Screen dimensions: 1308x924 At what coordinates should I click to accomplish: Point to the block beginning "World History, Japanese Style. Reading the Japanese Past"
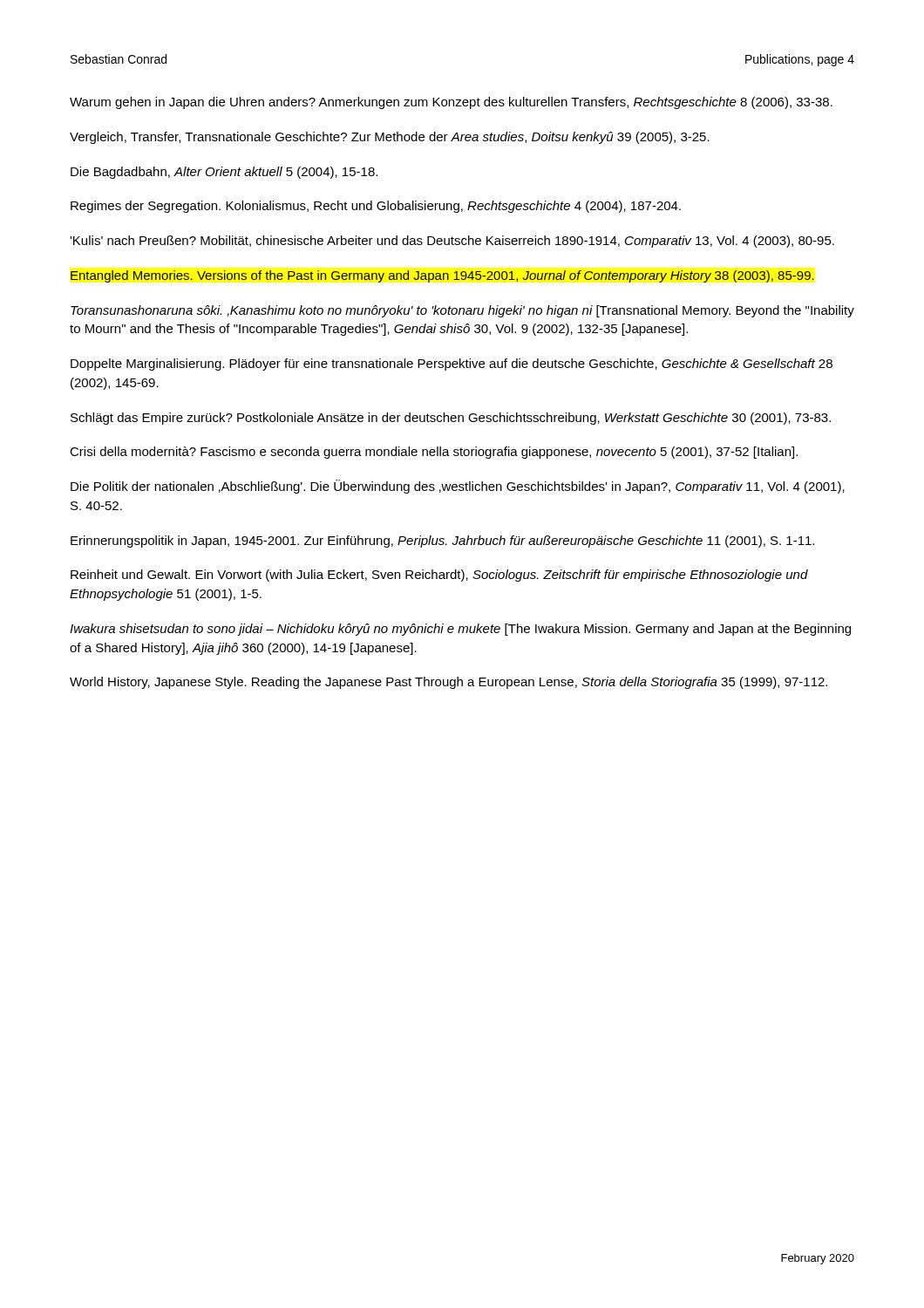pos(449,682)
